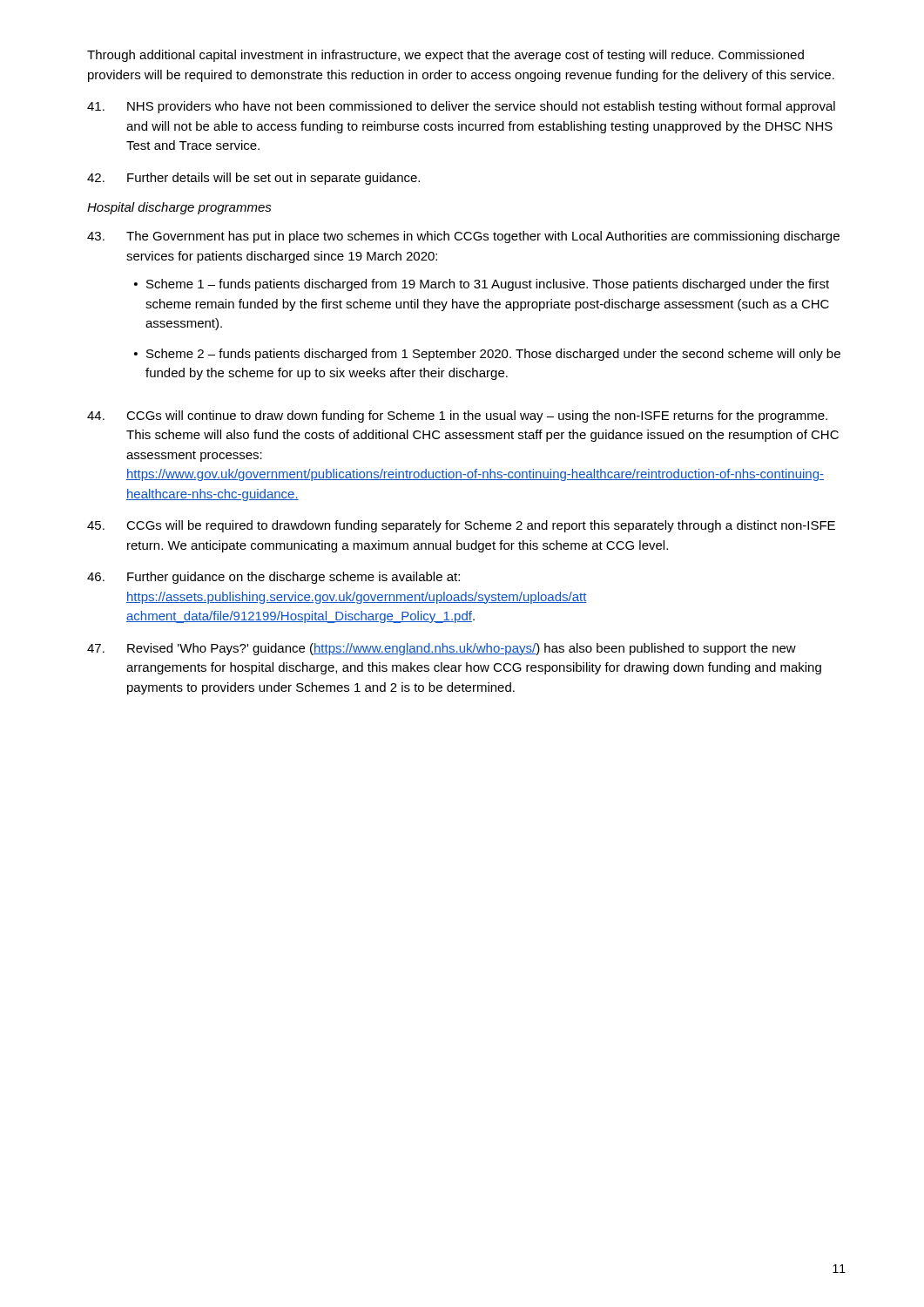Point to the block beginning "43. The Government has put"
Viewport: 924px width, 1307px height.
point(466,310)
